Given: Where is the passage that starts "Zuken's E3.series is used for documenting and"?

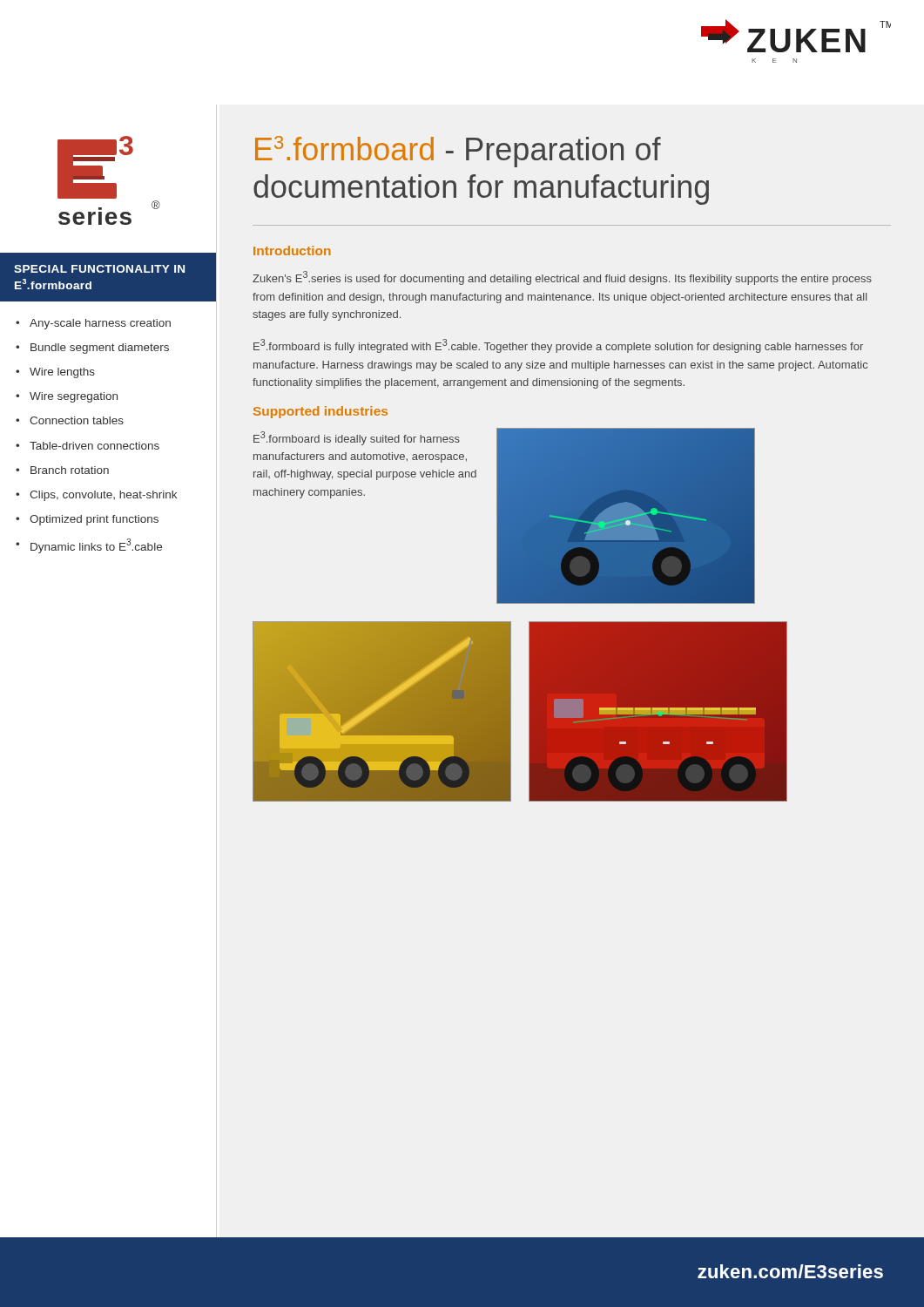Looking at the screenshot, I should tap(562, 295).
